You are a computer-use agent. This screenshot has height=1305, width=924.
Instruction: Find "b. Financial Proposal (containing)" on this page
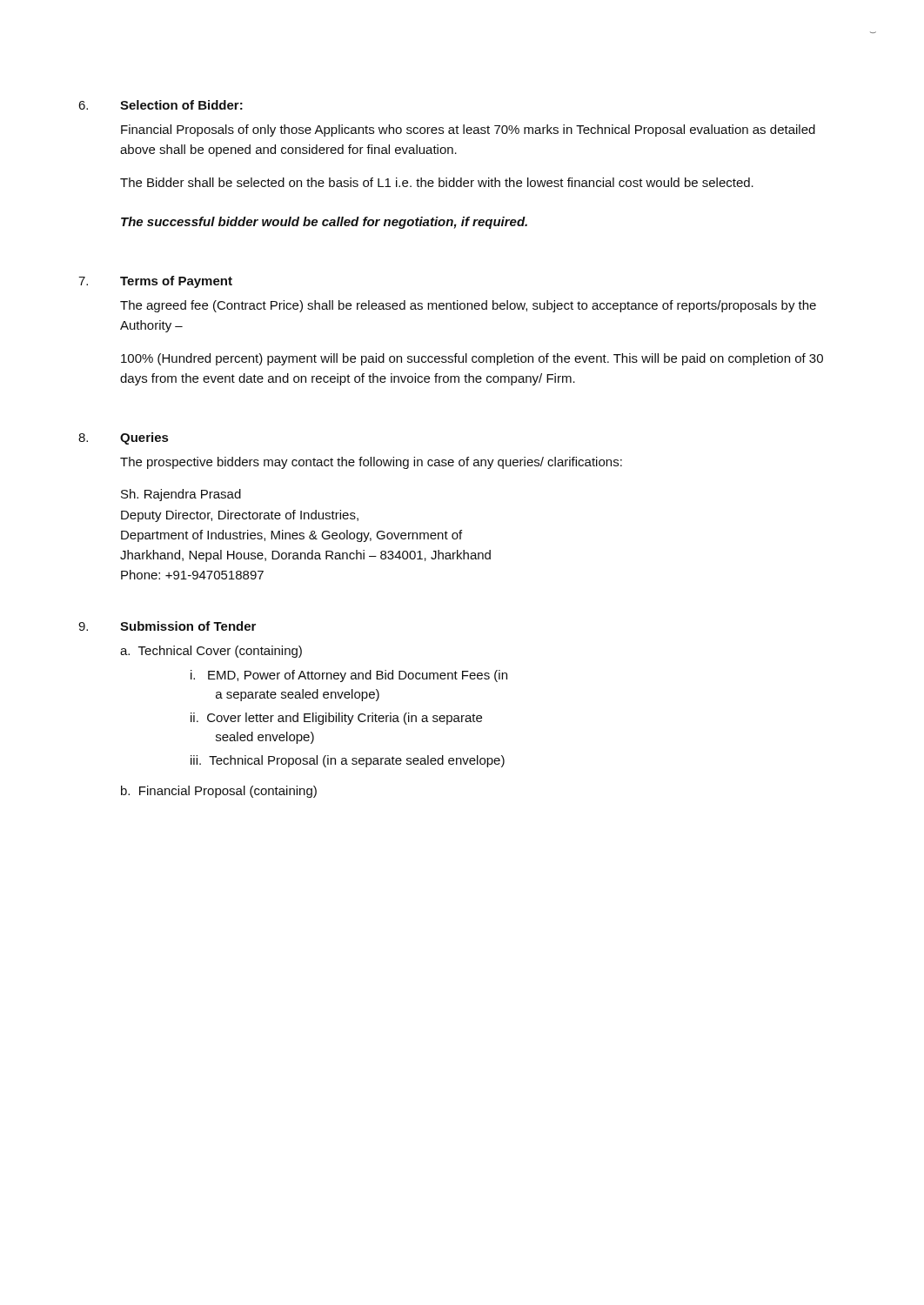(219, 791)
